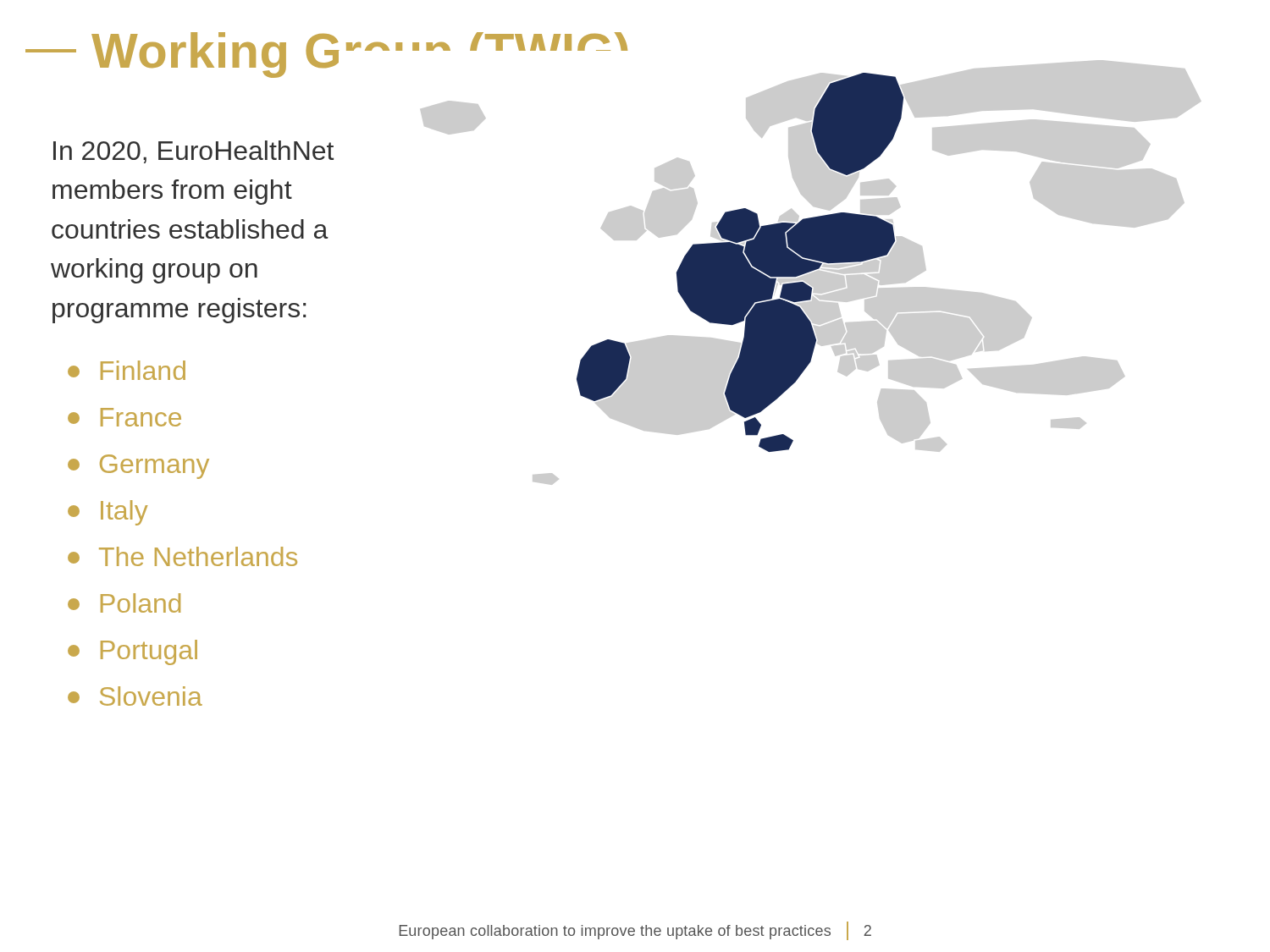Find the map
The height and width of the screenshot is (952, 1270).
click(796, 465)
